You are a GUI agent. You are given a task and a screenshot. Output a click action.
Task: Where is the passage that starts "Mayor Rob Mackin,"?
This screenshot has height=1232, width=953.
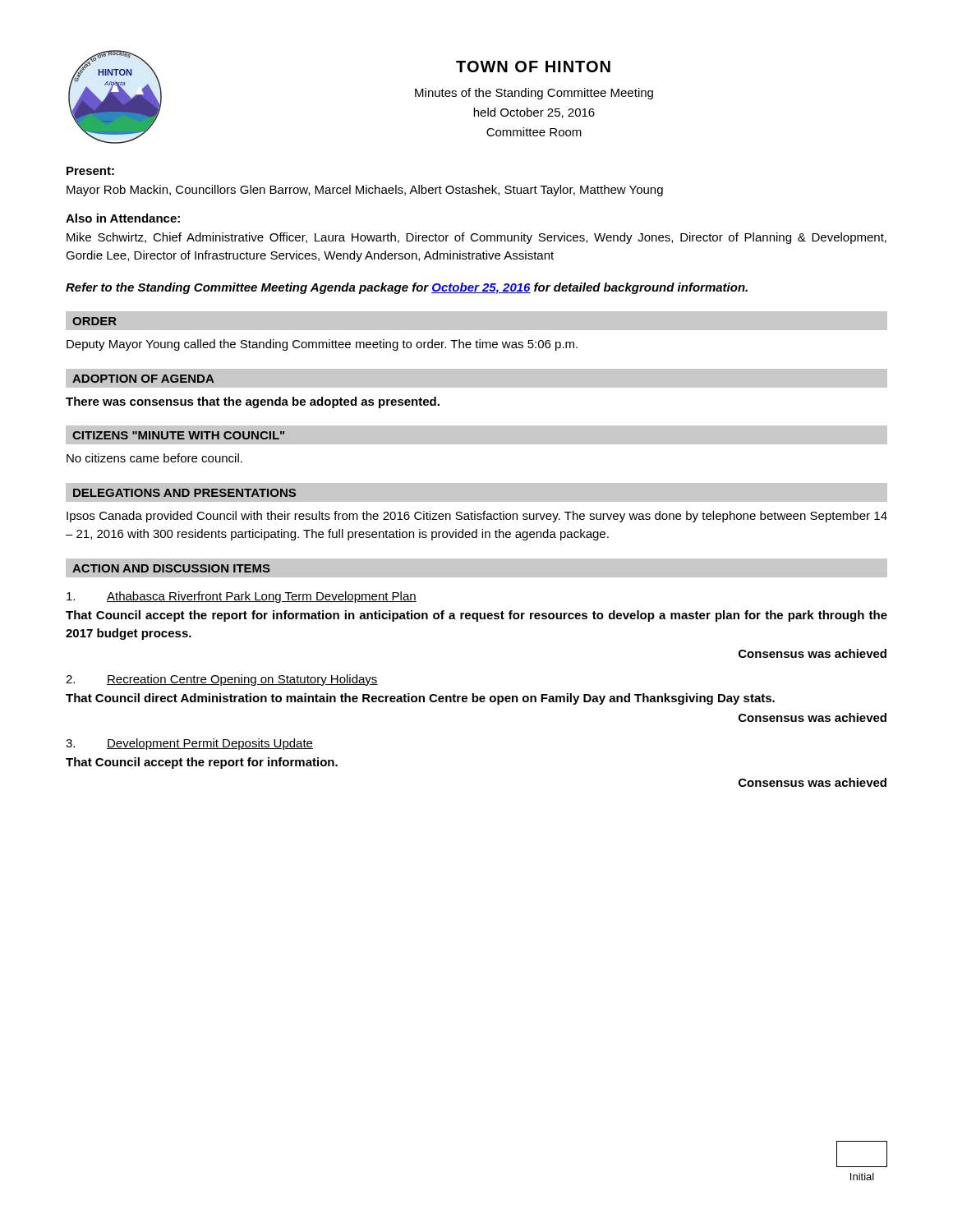click(365, 189)
